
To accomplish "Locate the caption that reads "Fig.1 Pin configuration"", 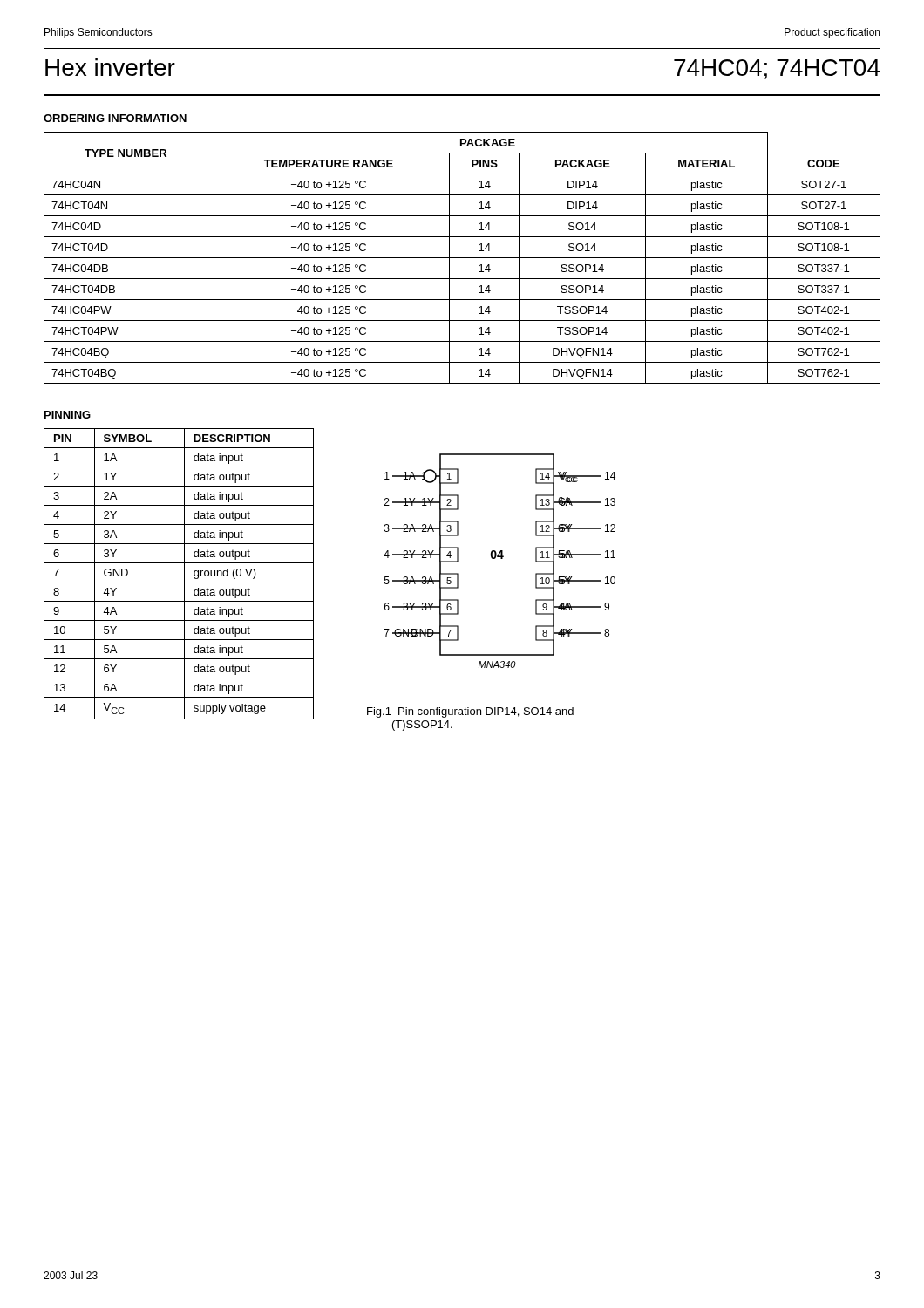I will click(x=470, y=718).
